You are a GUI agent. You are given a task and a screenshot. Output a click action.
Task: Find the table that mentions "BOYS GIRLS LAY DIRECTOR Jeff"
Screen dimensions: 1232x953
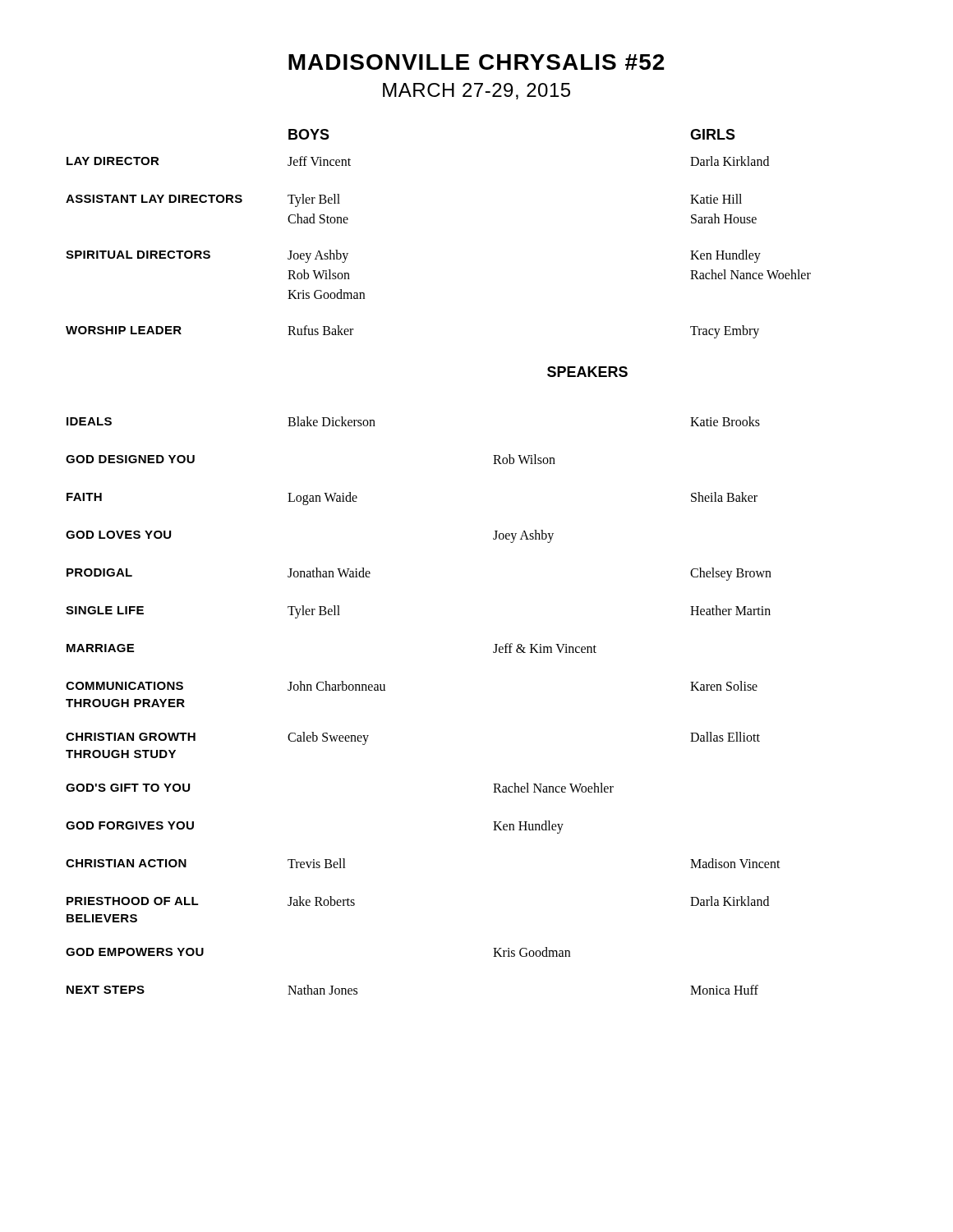476,564
